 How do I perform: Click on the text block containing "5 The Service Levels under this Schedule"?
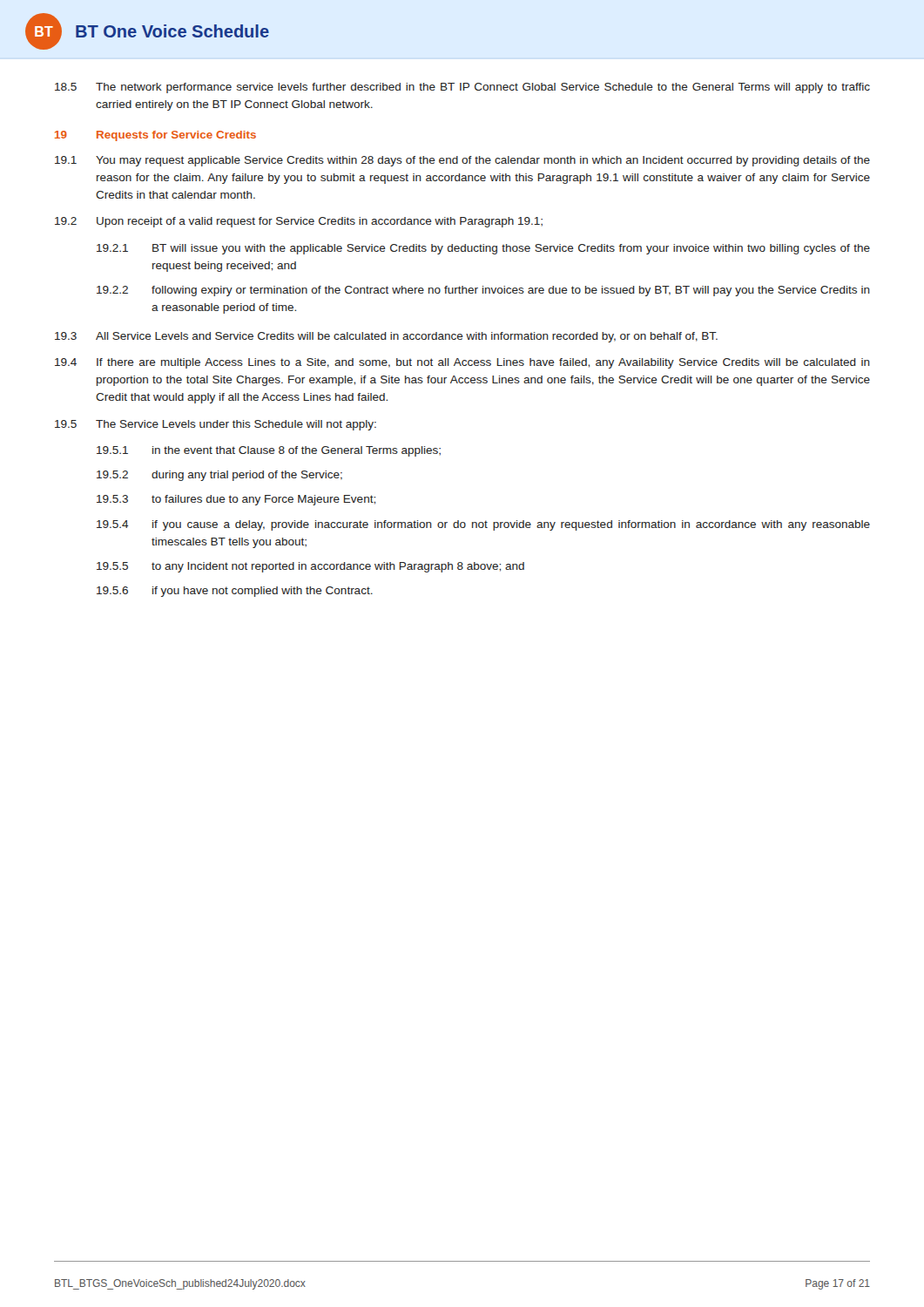coord(216,425)
